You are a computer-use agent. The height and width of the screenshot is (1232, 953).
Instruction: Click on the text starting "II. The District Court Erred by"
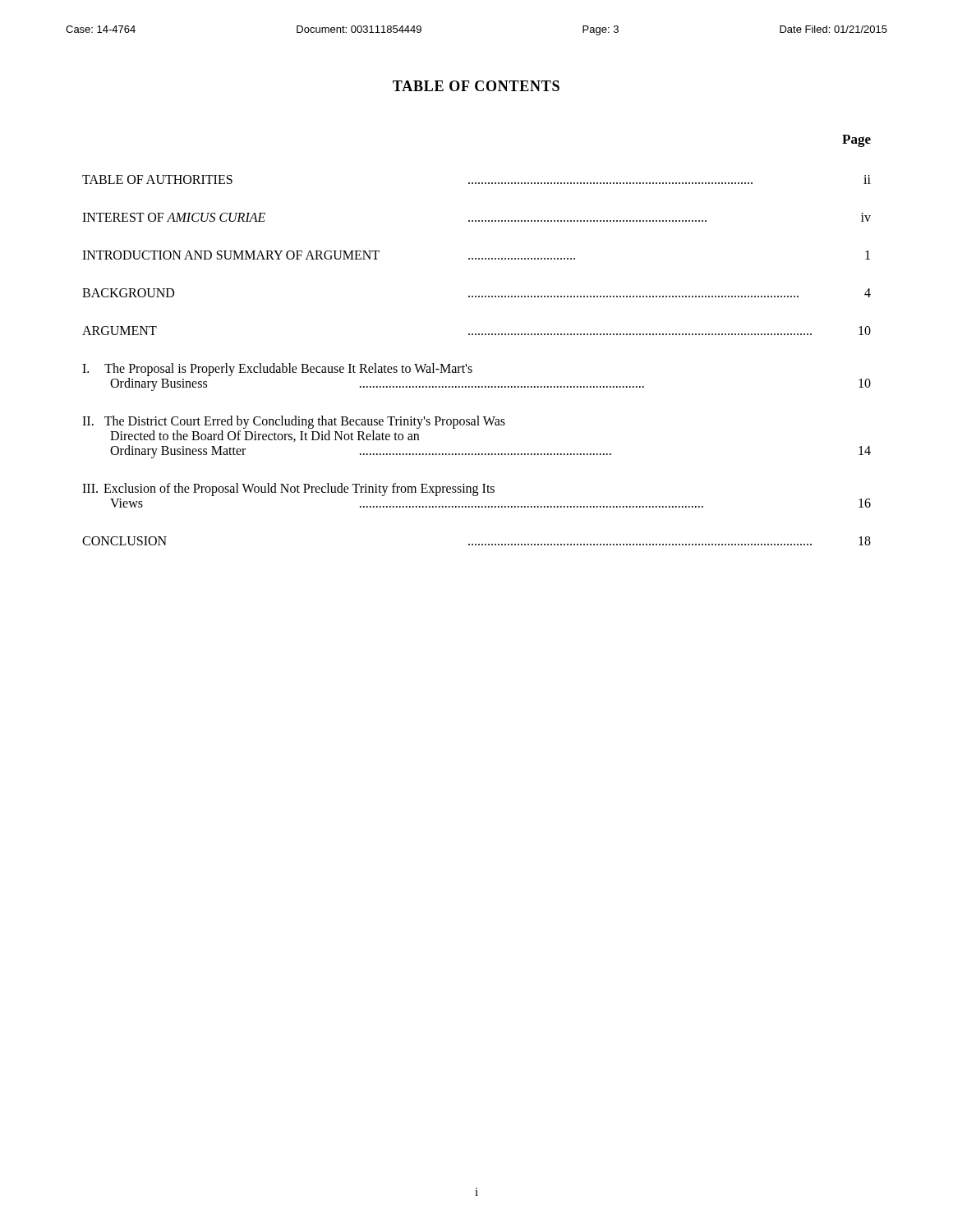click(x=476, y=436)
